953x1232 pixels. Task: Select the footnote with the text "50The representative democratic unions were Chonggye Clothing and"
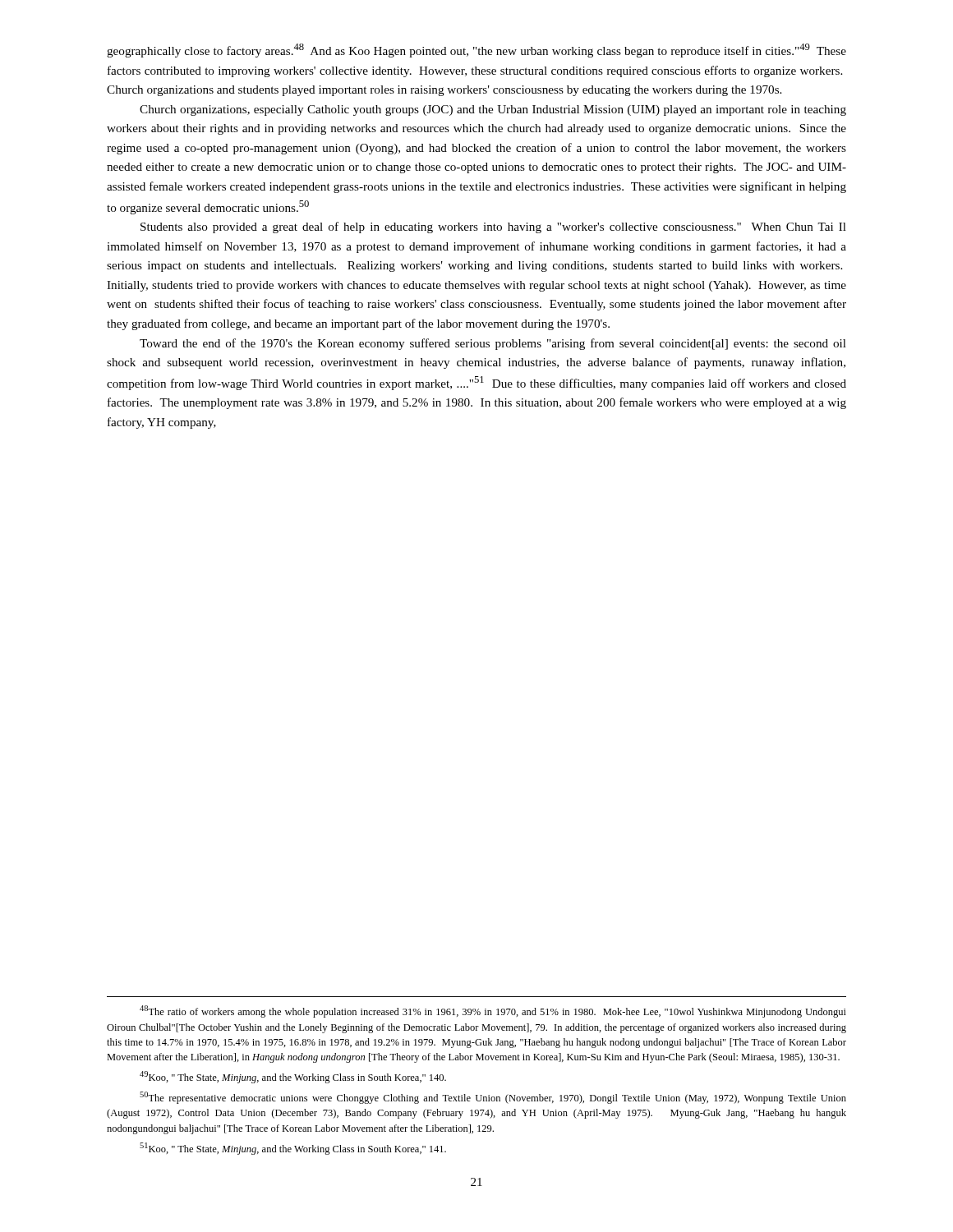(476, 1112)
